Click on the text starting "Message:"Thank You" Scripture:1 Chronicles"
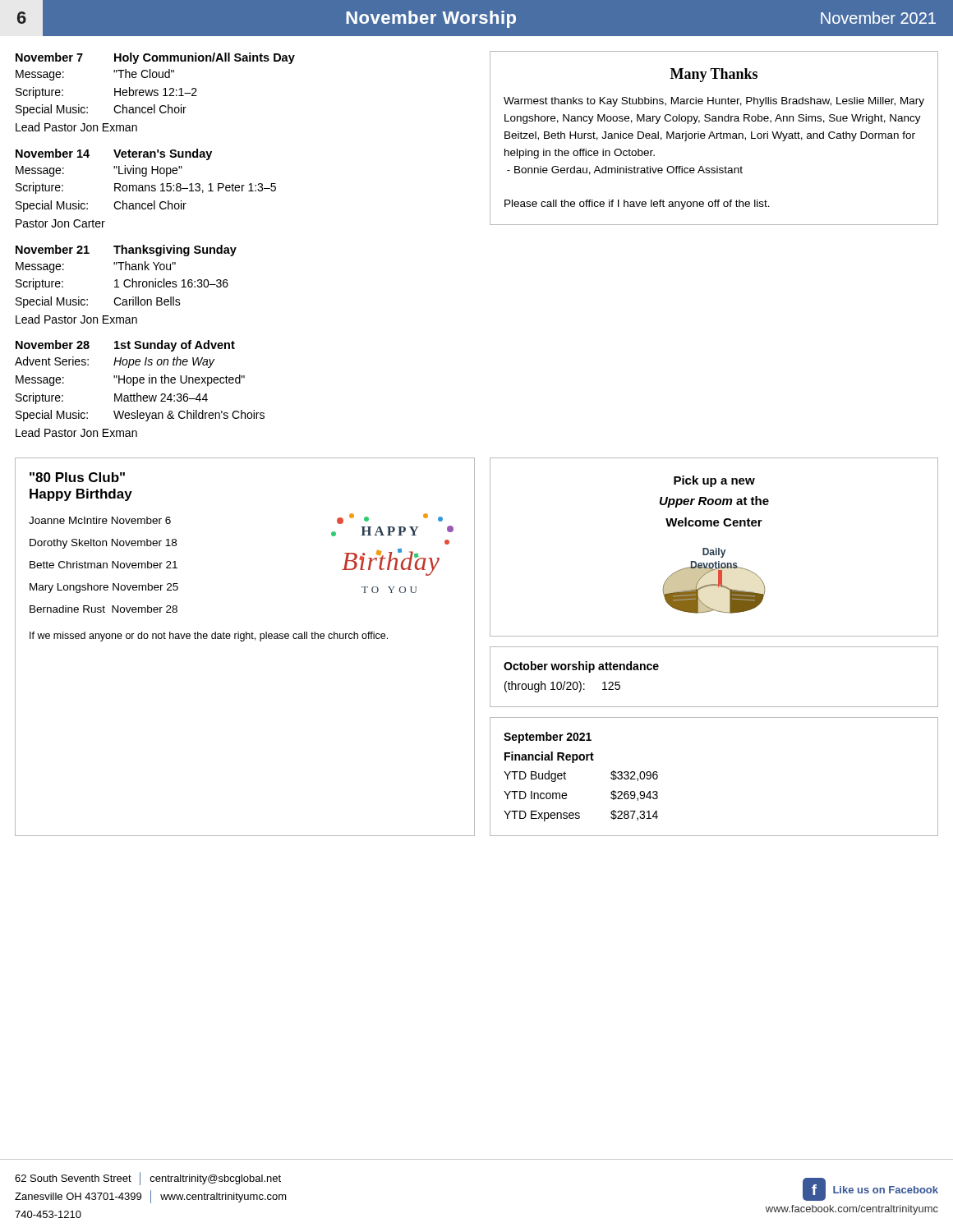The image size is (953, 1232). (x=39, y=267)
